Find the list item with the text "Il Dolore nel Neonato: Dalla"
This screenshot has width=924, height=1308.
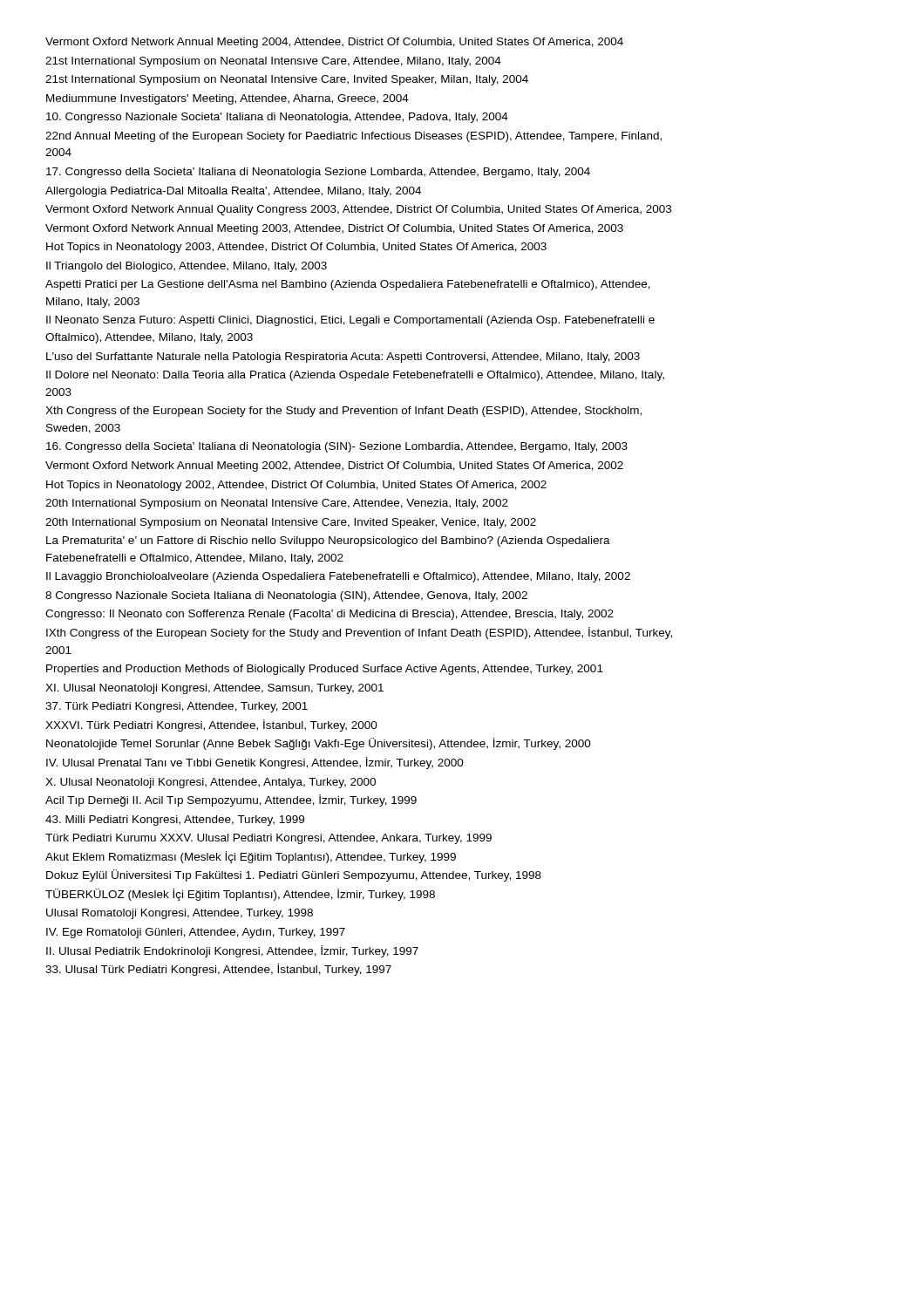[x=462, y=383]
